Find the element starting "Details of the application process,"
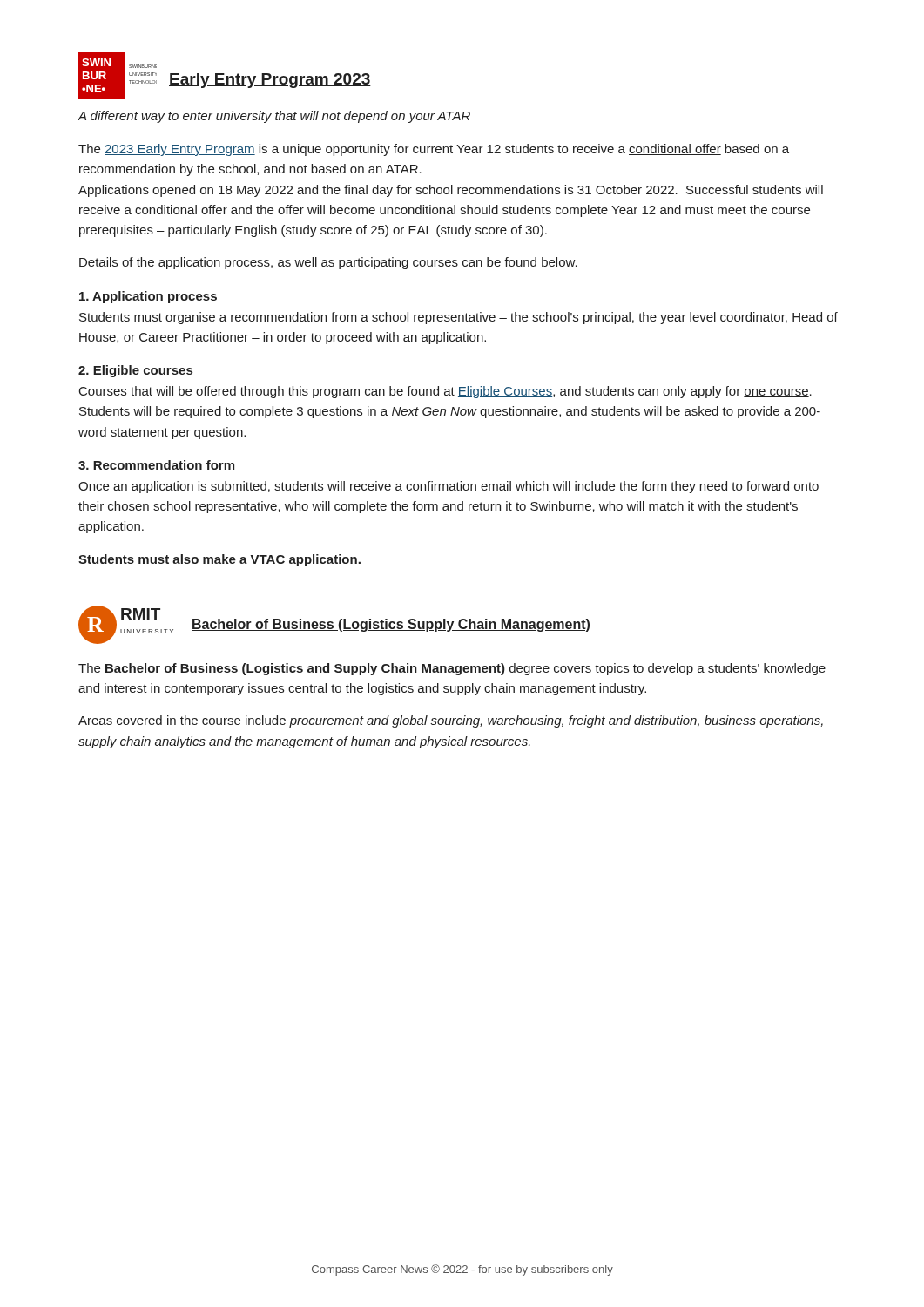Screen dimensions: 1307x924 pyautogui.click(x=328, y=262)
